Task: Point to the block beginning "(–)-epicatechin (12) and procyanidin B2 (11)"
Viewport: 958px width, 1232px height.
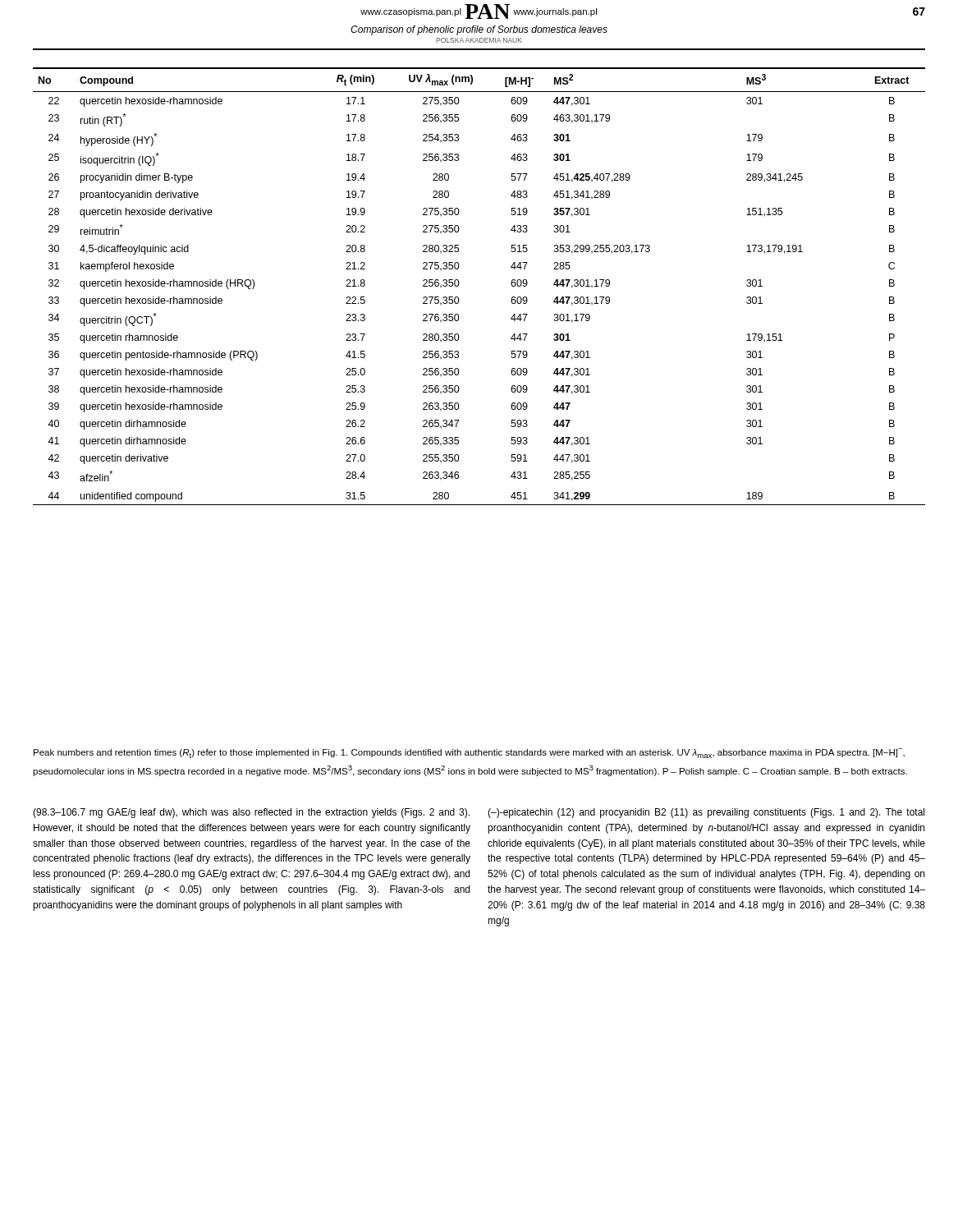Action: (706, 866)
